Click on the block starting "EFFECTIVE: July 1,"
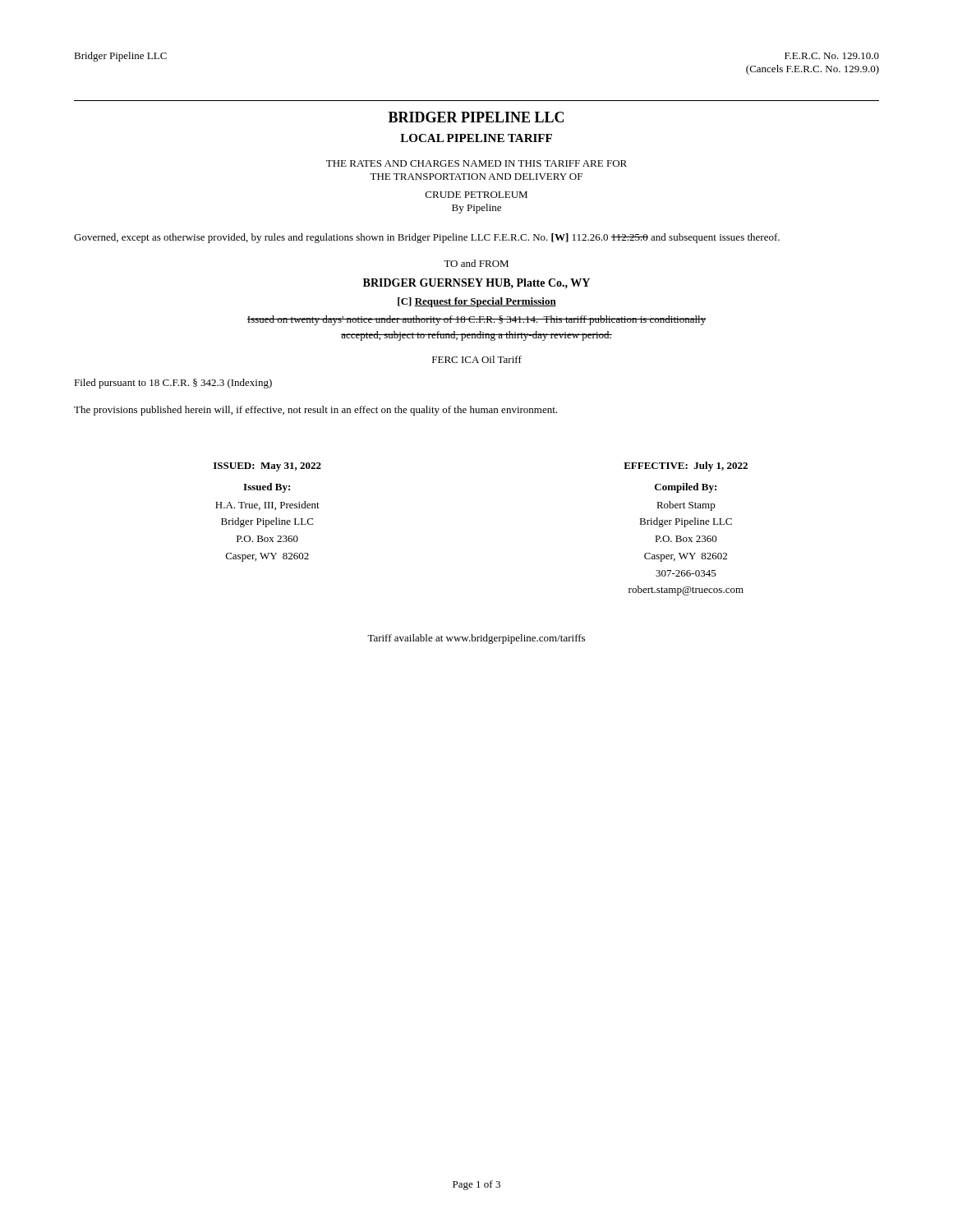Viewport: 953px width, 1232px height. coord(686,529)
